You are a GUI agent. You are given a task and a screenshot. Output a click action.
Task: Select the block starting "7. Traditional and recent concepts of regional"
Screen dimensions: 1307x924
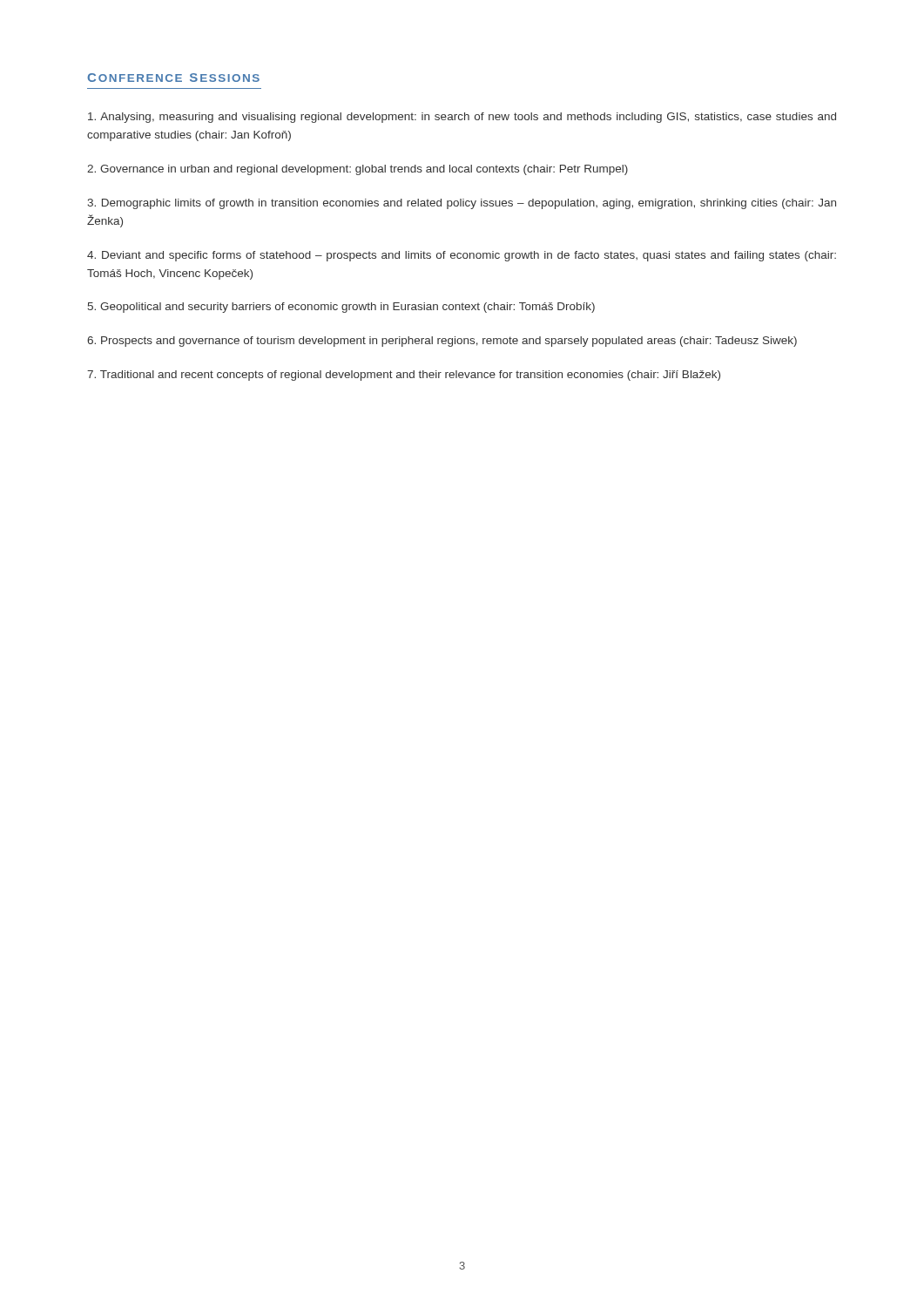(404, 374)
